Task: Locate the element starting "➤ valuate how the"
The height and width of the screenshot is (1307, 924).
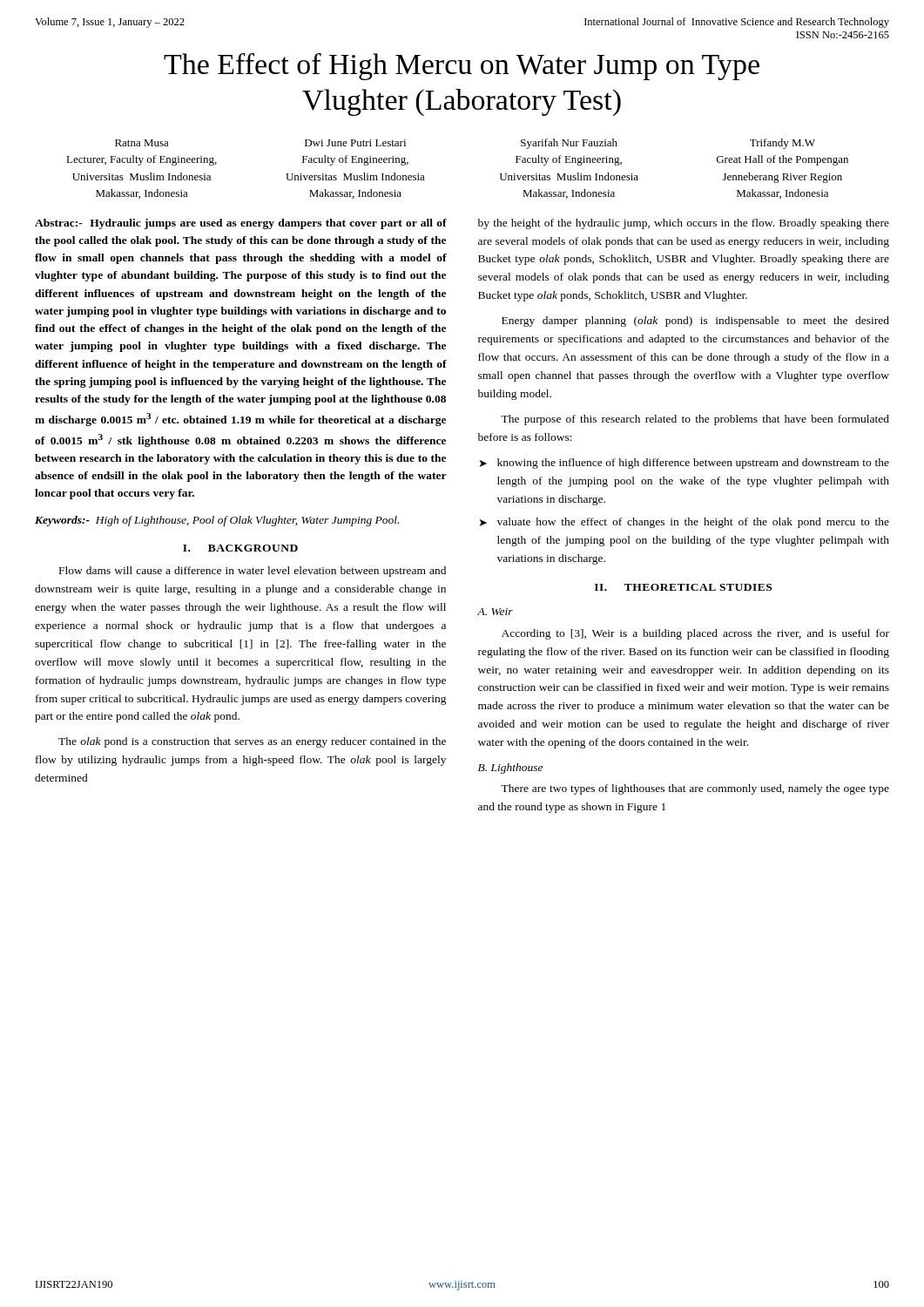Action: [683, 541]
